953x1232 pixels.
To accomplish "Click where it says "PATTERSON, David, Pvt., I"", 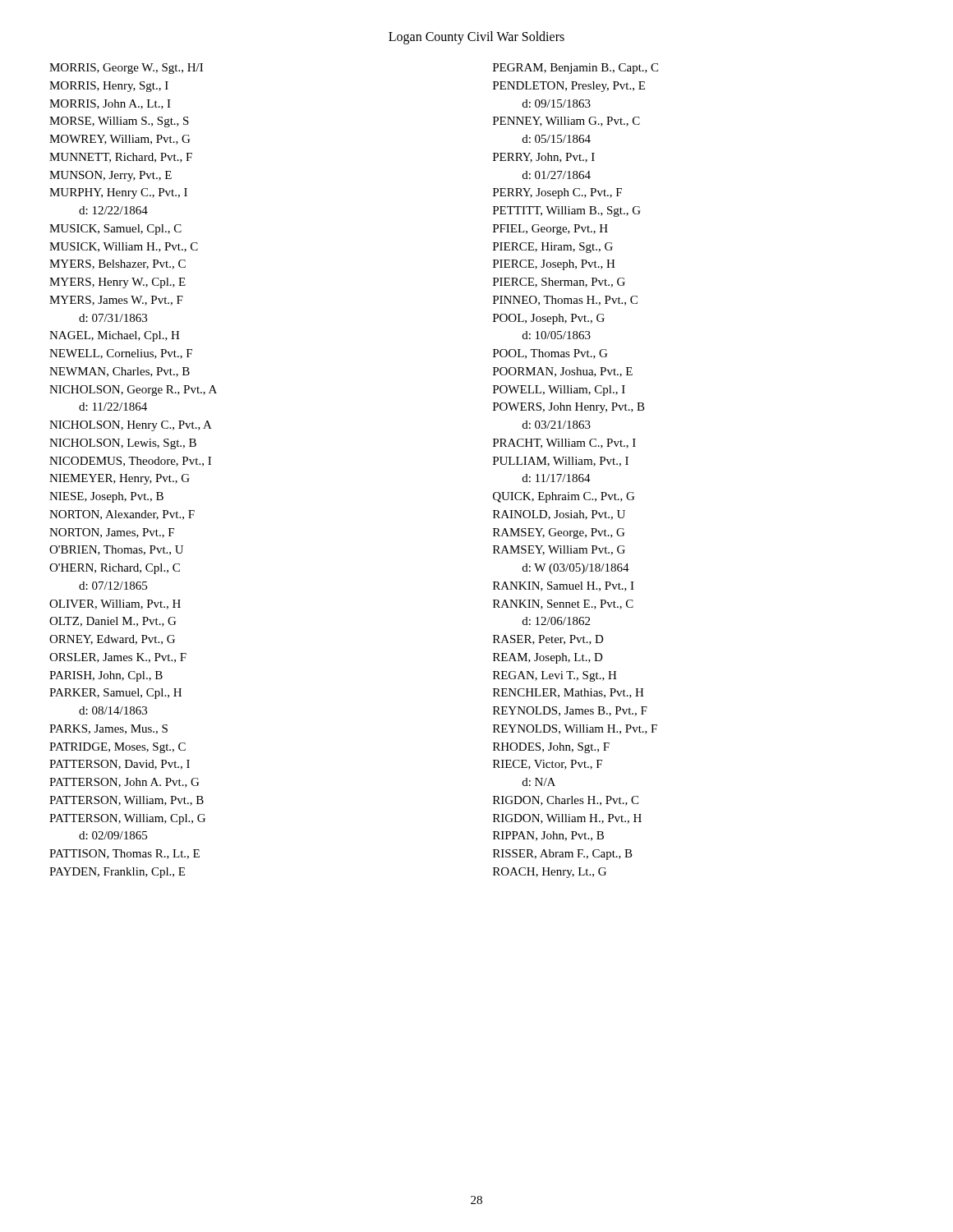I will pyautogui.click(x=120, y=764).
